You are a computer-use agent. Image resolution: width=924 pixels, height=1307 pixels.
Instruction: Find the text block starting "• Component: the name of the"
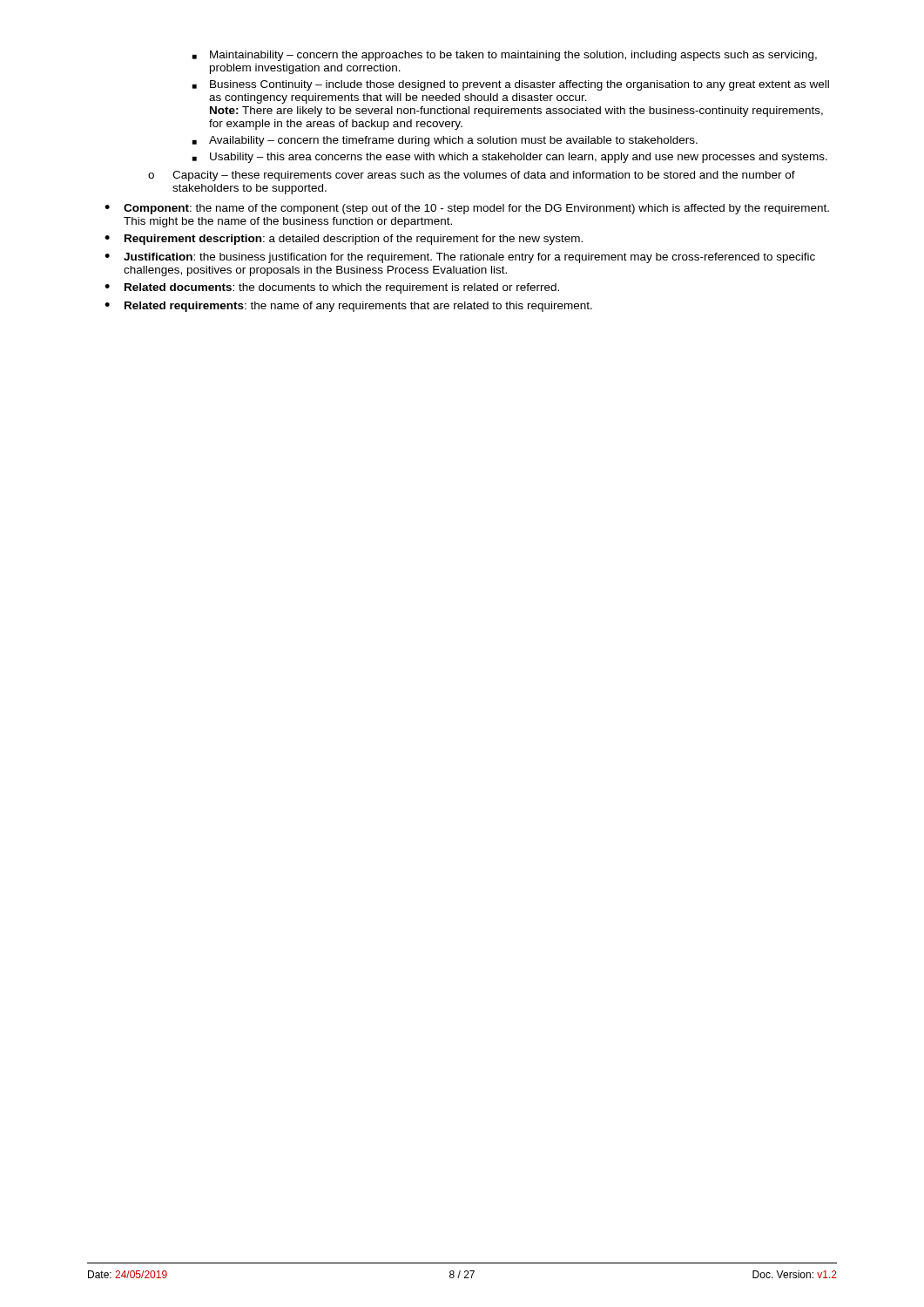(471, 214)
